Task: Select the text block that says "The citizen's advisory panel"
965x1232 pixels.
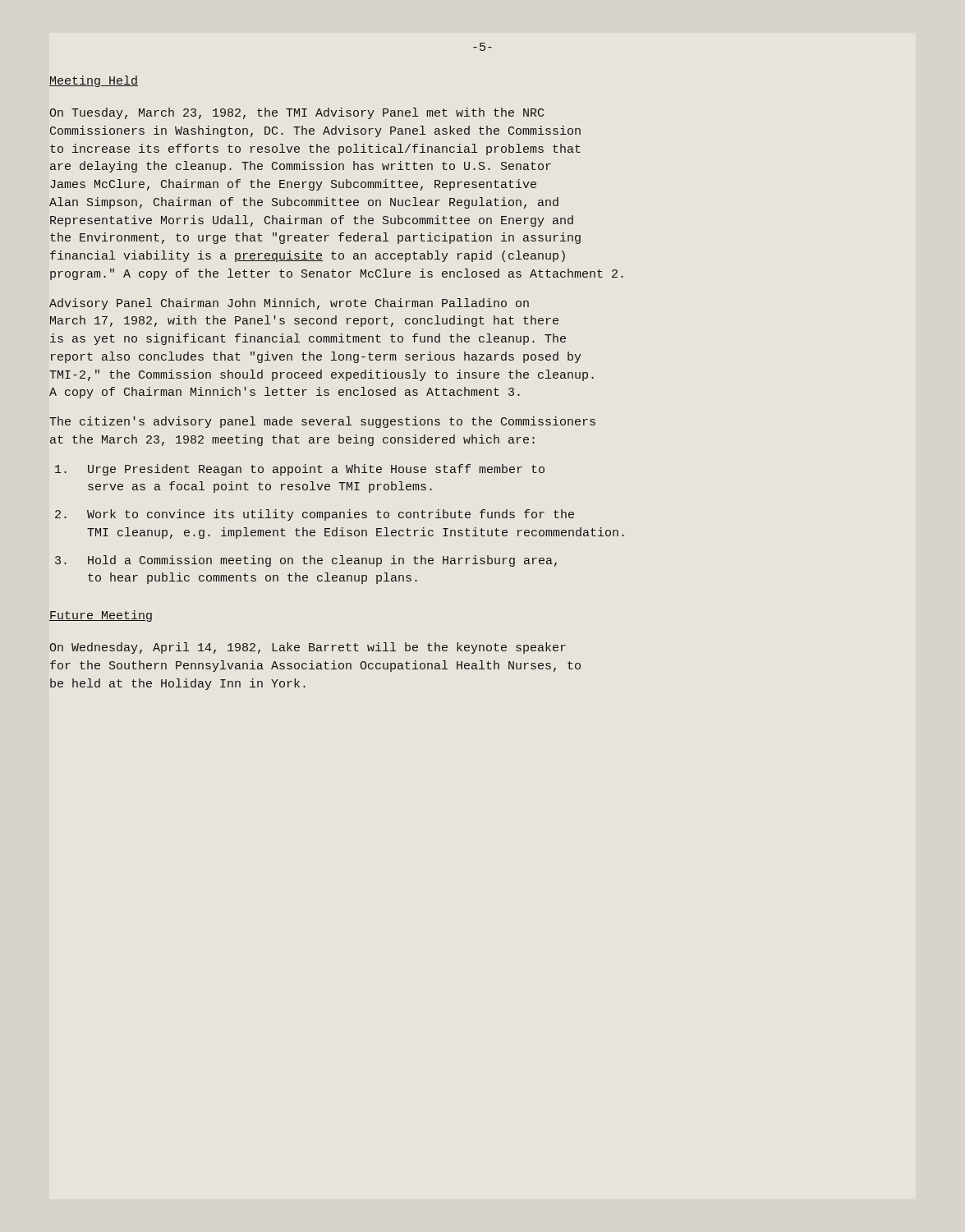Action: coord(323,432)
